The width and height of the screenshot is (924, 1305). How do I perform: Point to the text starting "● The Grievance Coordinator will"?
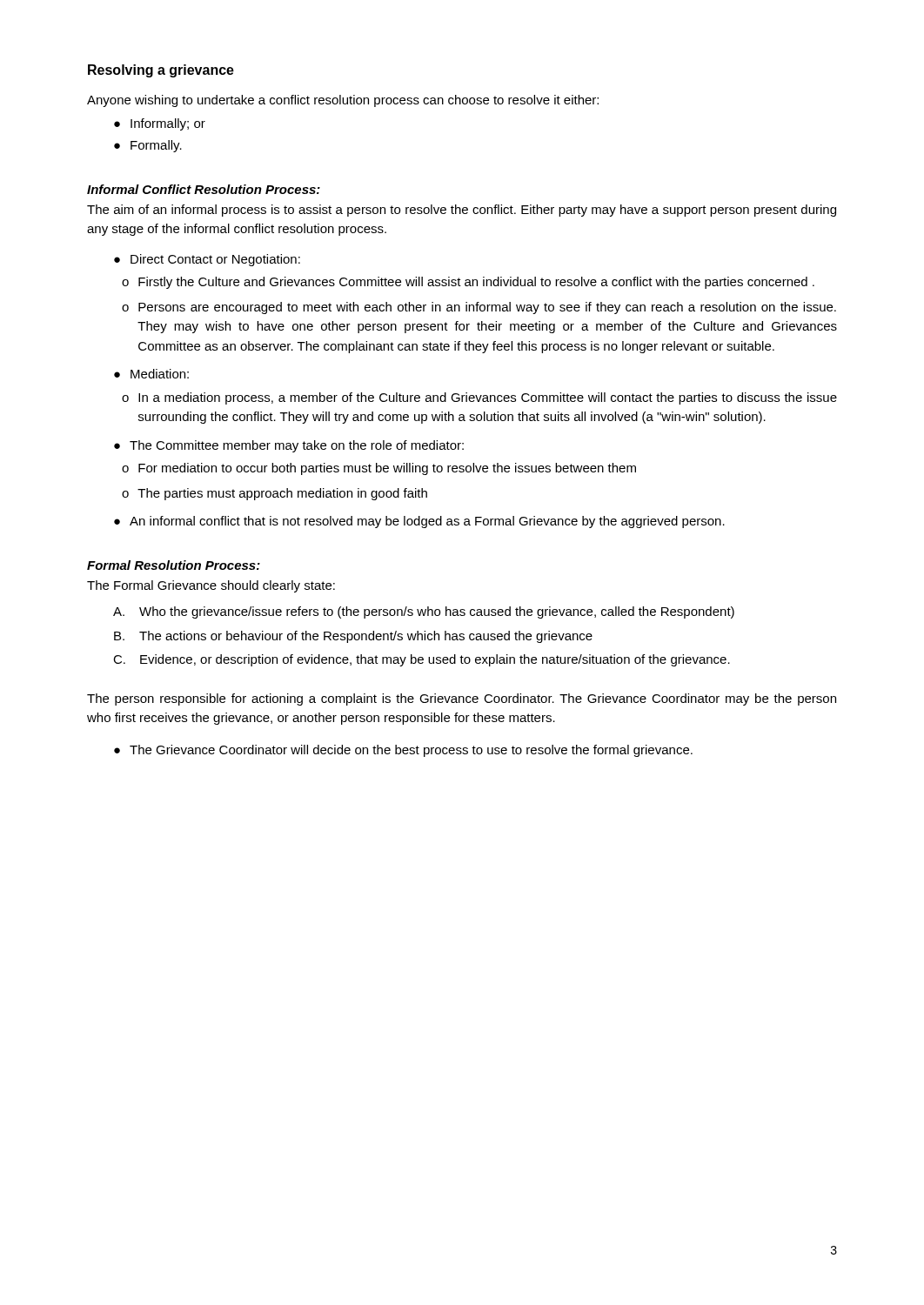(x=475, y=750)
